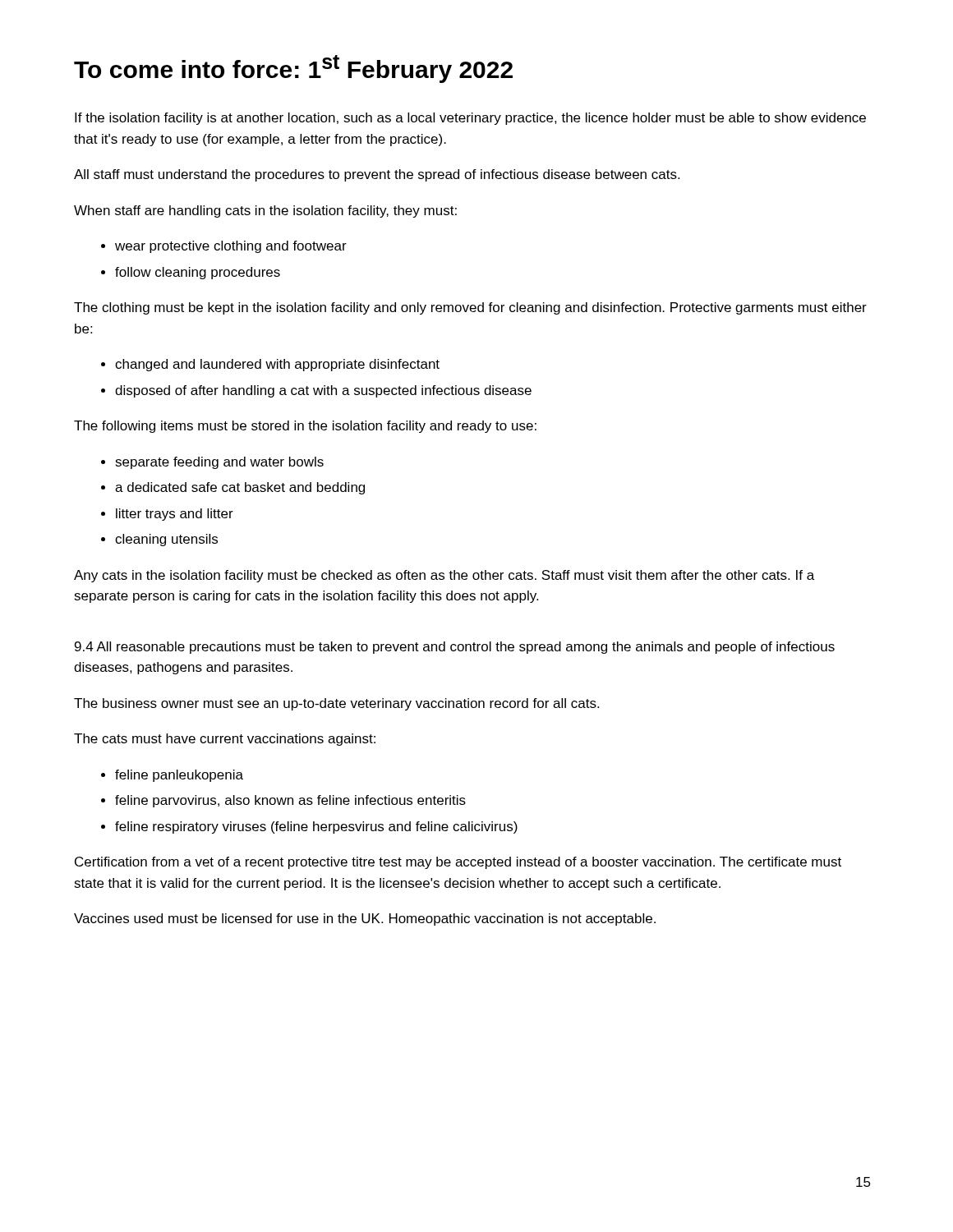
Task: Select the text block containing "If the isolation"
Action: 472,128
